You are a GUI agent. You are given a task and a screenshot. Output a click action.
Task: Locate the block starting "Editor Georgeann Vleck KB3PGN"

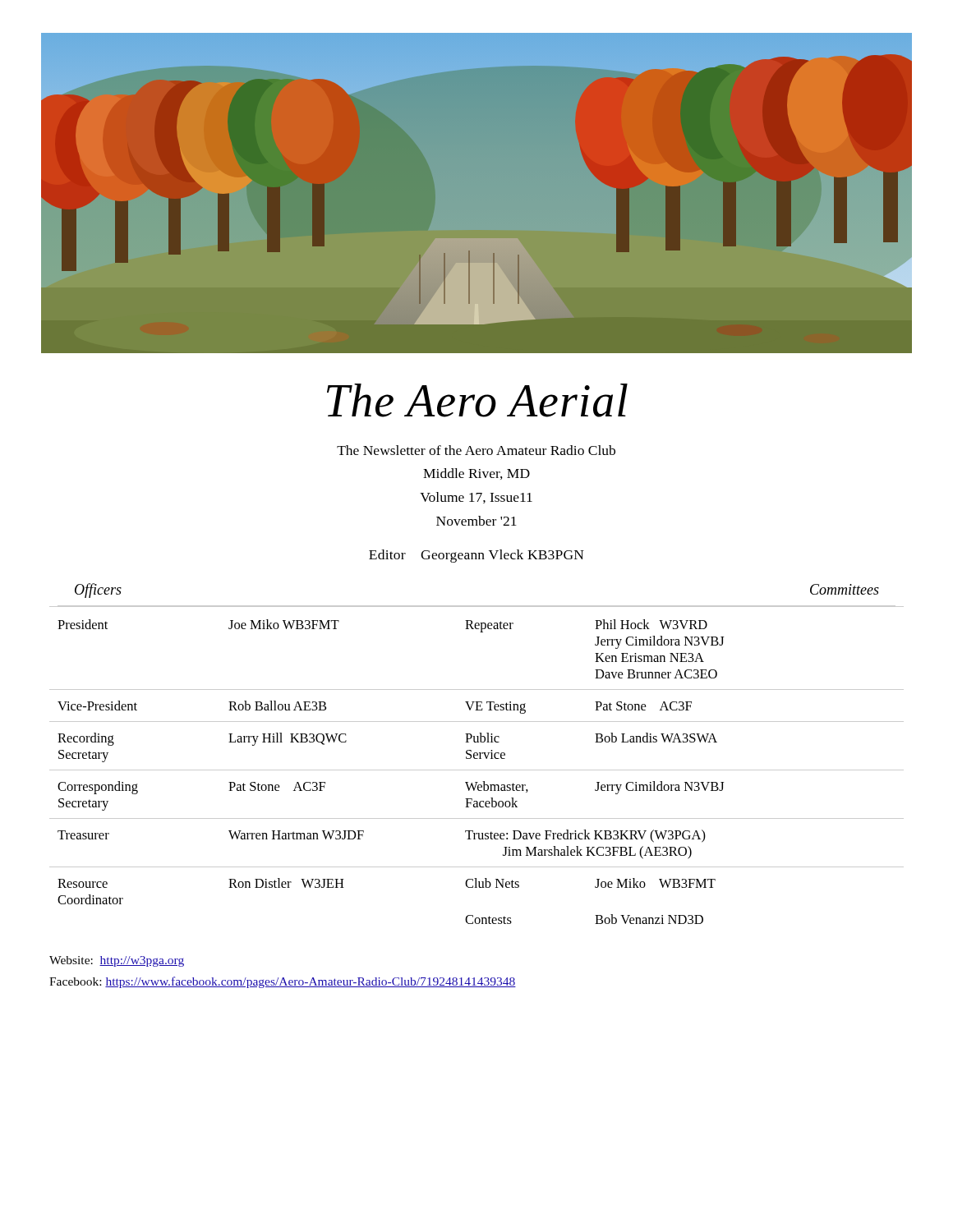[x=476, y=554]
